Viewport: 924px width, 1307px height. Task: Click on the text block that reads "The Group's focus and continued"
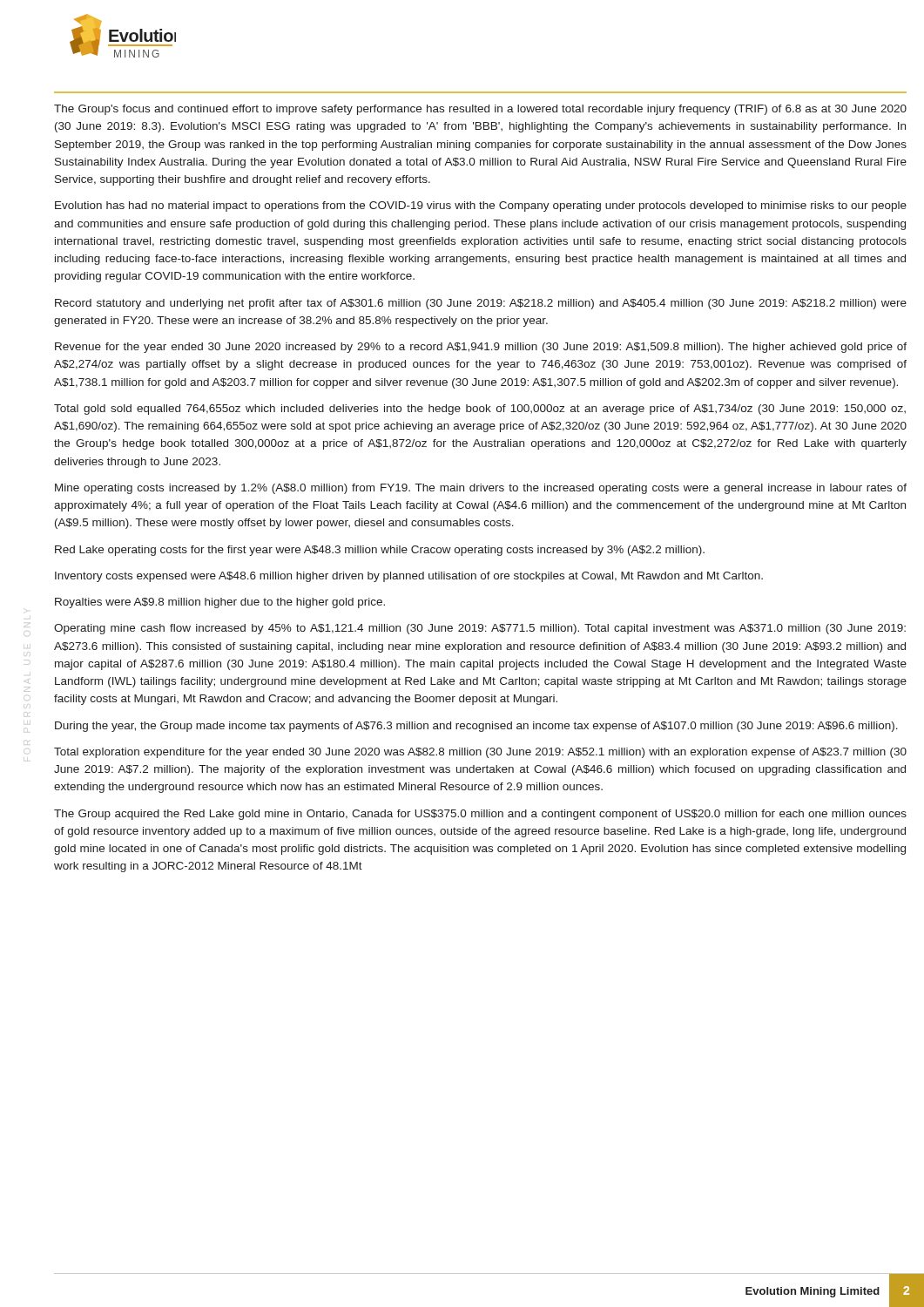pos(480,144)
